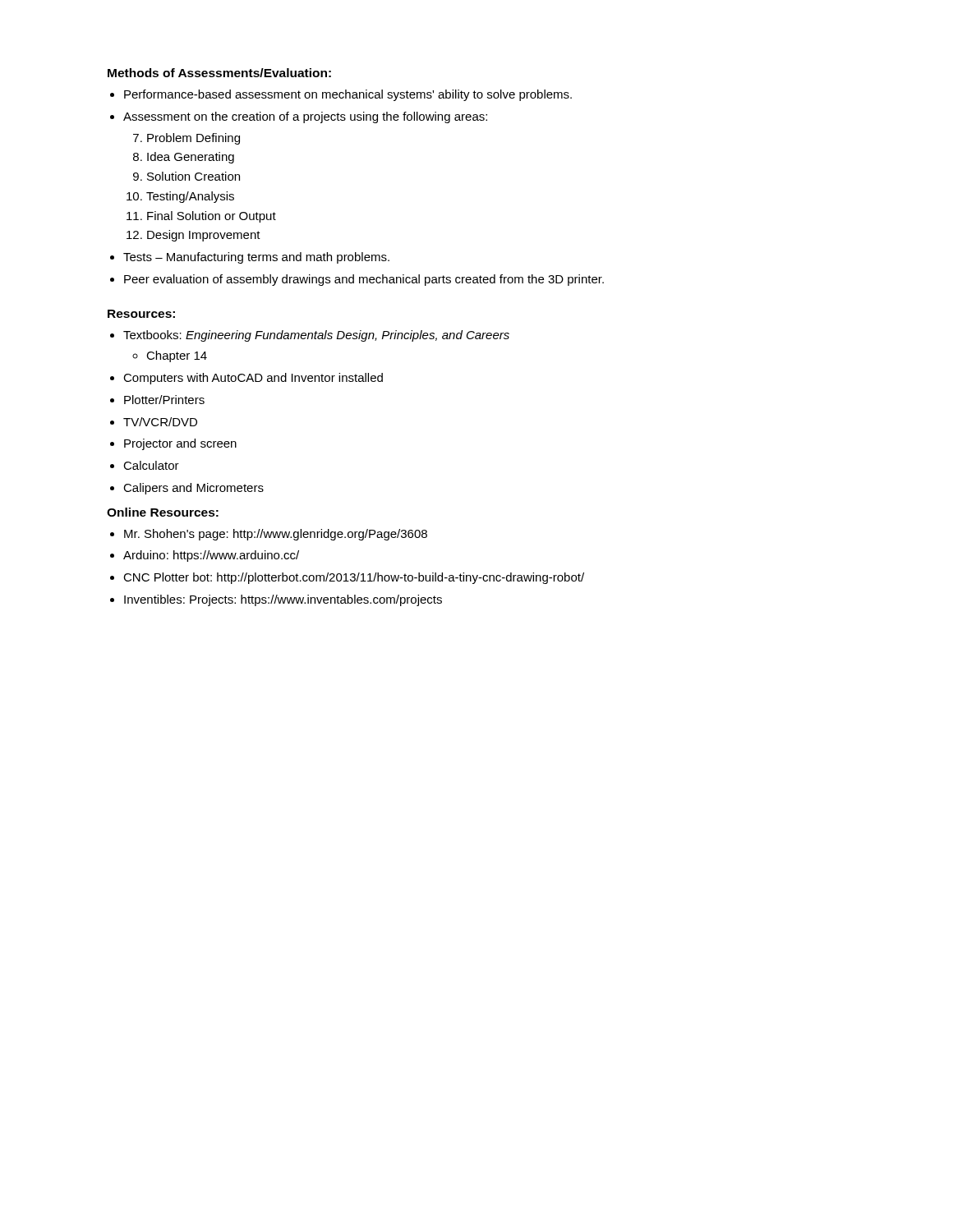Locate the block starting "Projector and screen"
The image size is (953, 1232).
click(180, 443)
